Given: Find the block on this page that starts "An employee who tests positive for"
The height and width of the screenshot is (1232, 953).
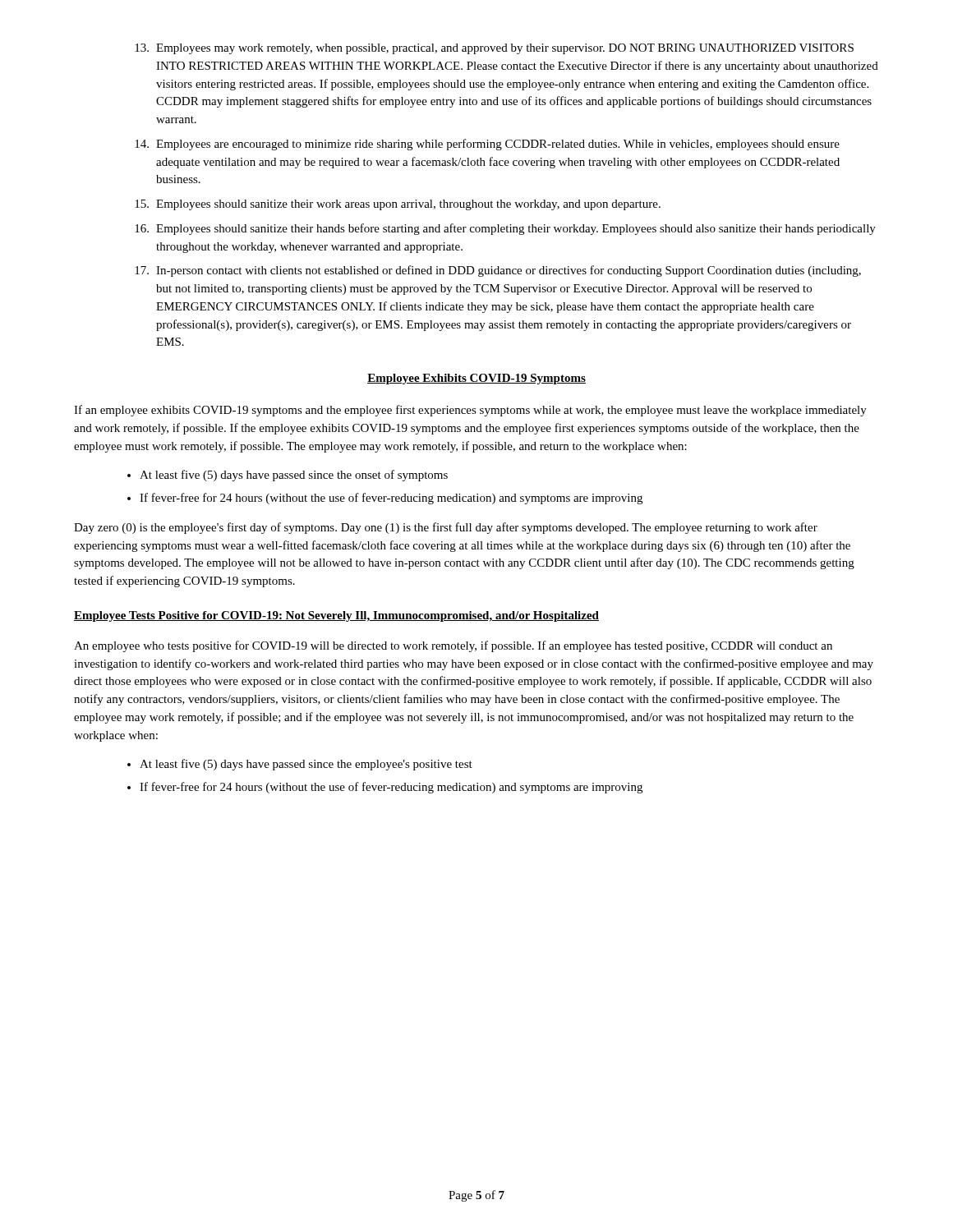Looking at the screenshot, I should (474, 690).
